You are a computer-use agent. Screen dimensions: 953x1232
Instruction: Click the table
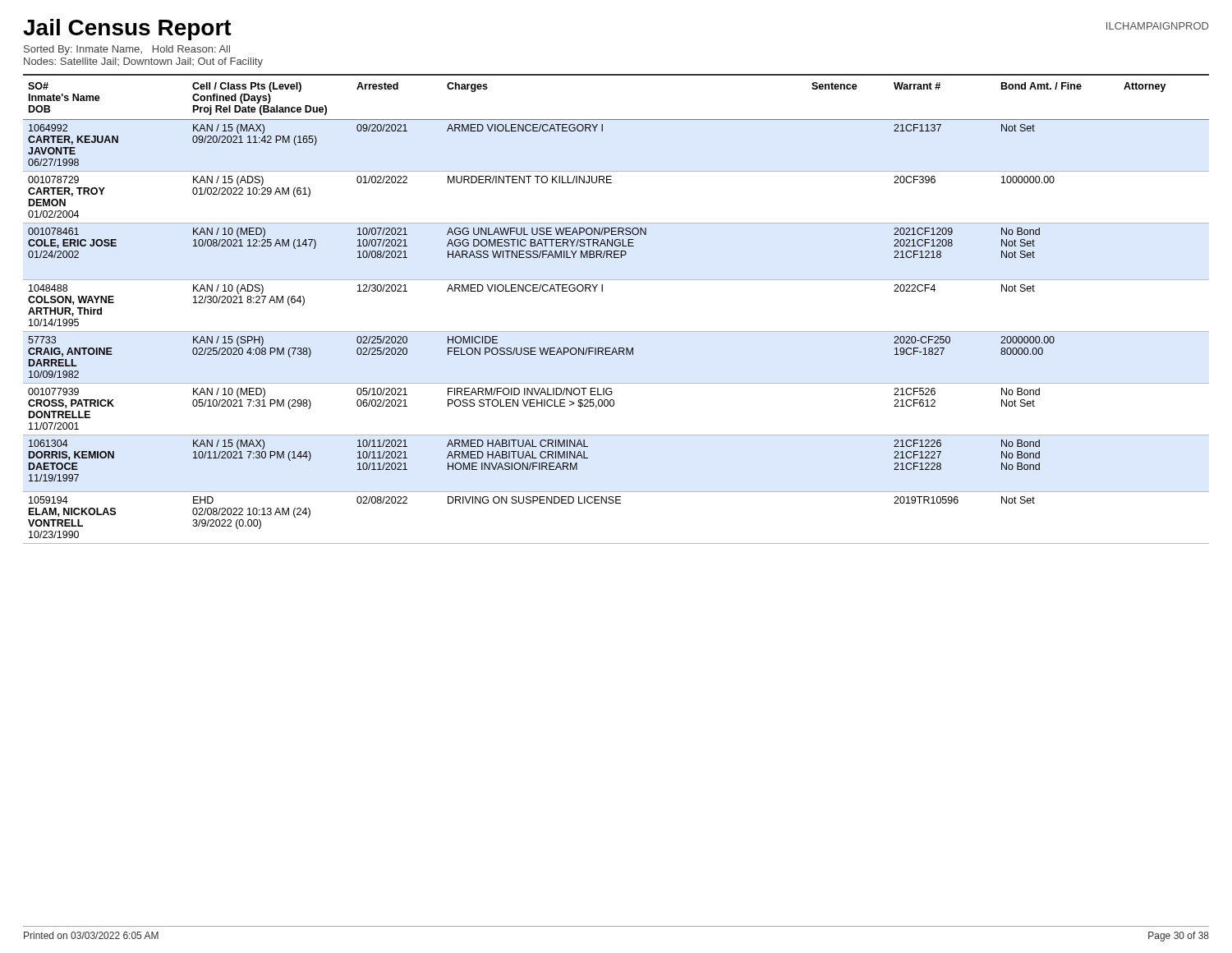tap(616, 309)
